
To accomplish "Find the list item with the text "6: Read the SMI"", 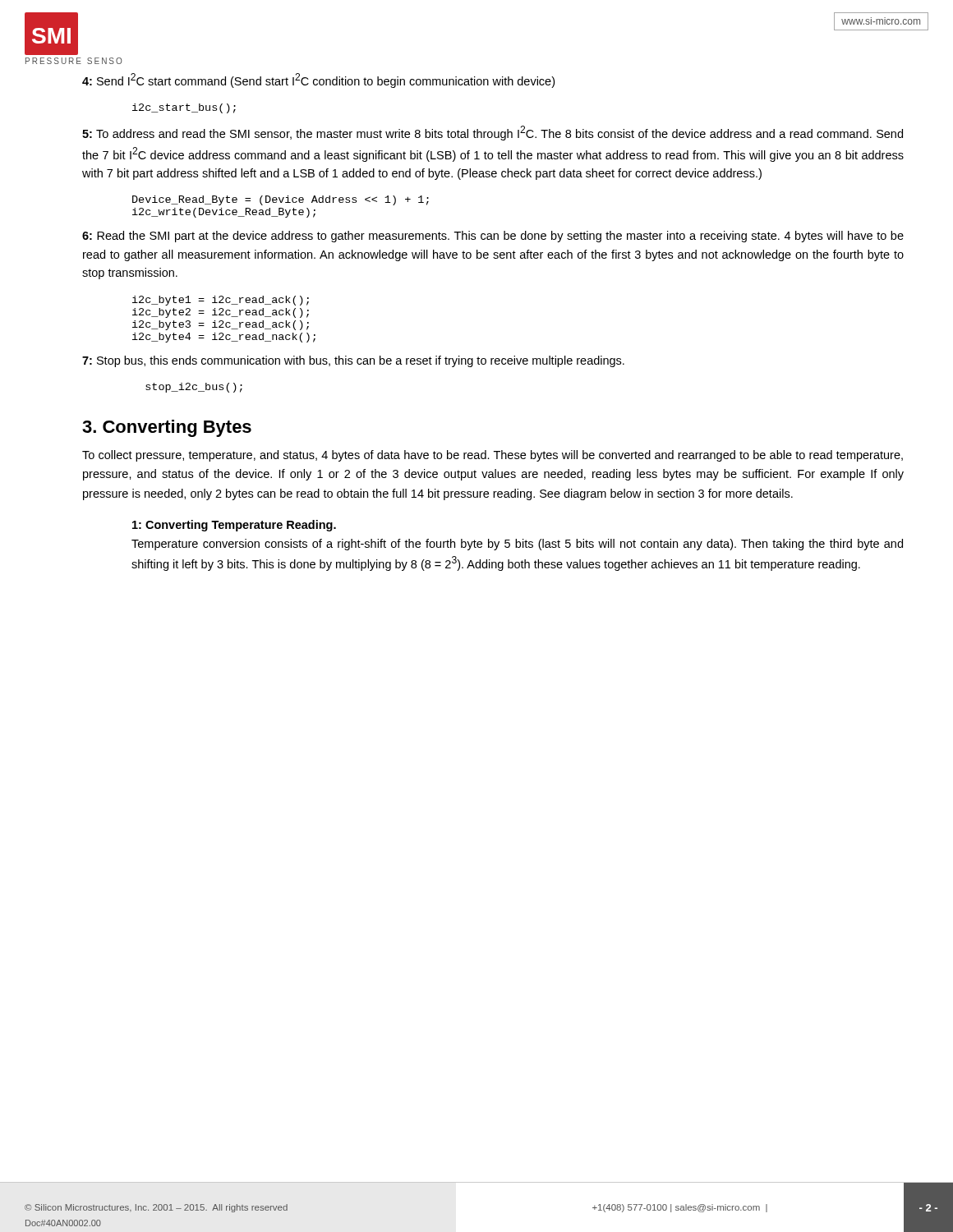I will click(493, 254).
